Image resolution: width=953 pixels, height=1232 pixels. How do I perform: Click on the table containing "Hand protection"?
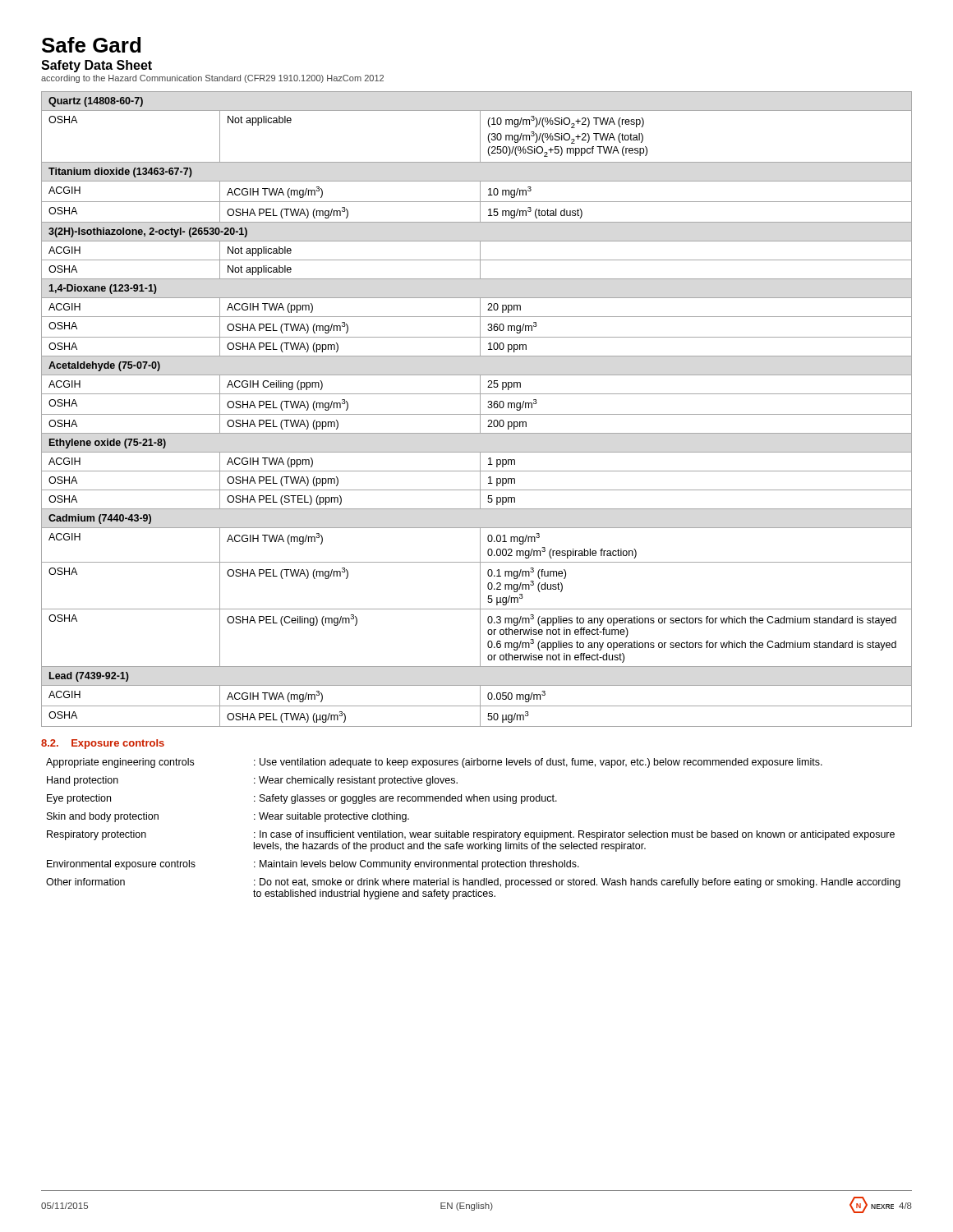[476, 828]
